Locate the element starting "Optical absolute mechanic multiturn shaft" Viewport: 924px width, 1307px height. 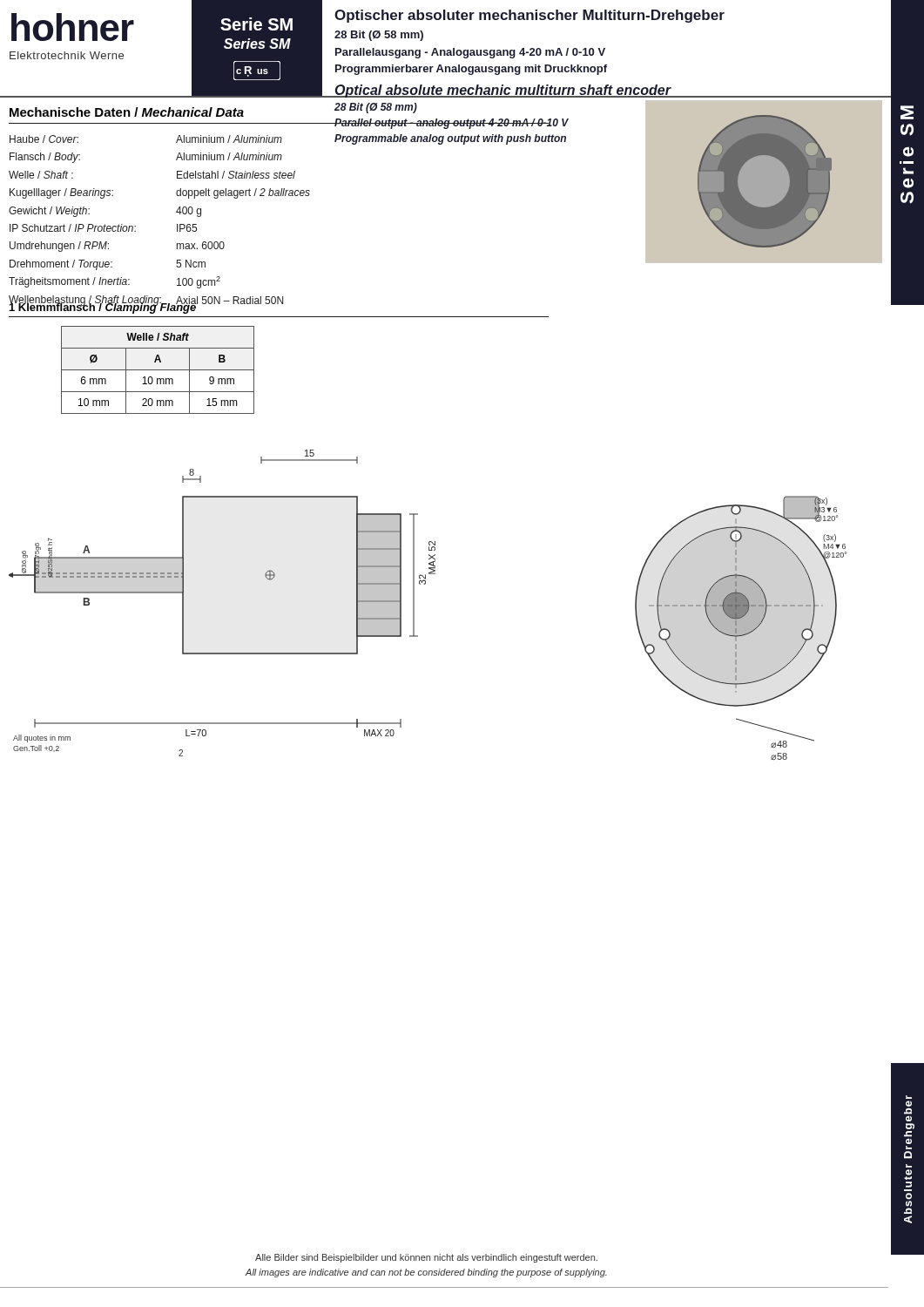502,90
